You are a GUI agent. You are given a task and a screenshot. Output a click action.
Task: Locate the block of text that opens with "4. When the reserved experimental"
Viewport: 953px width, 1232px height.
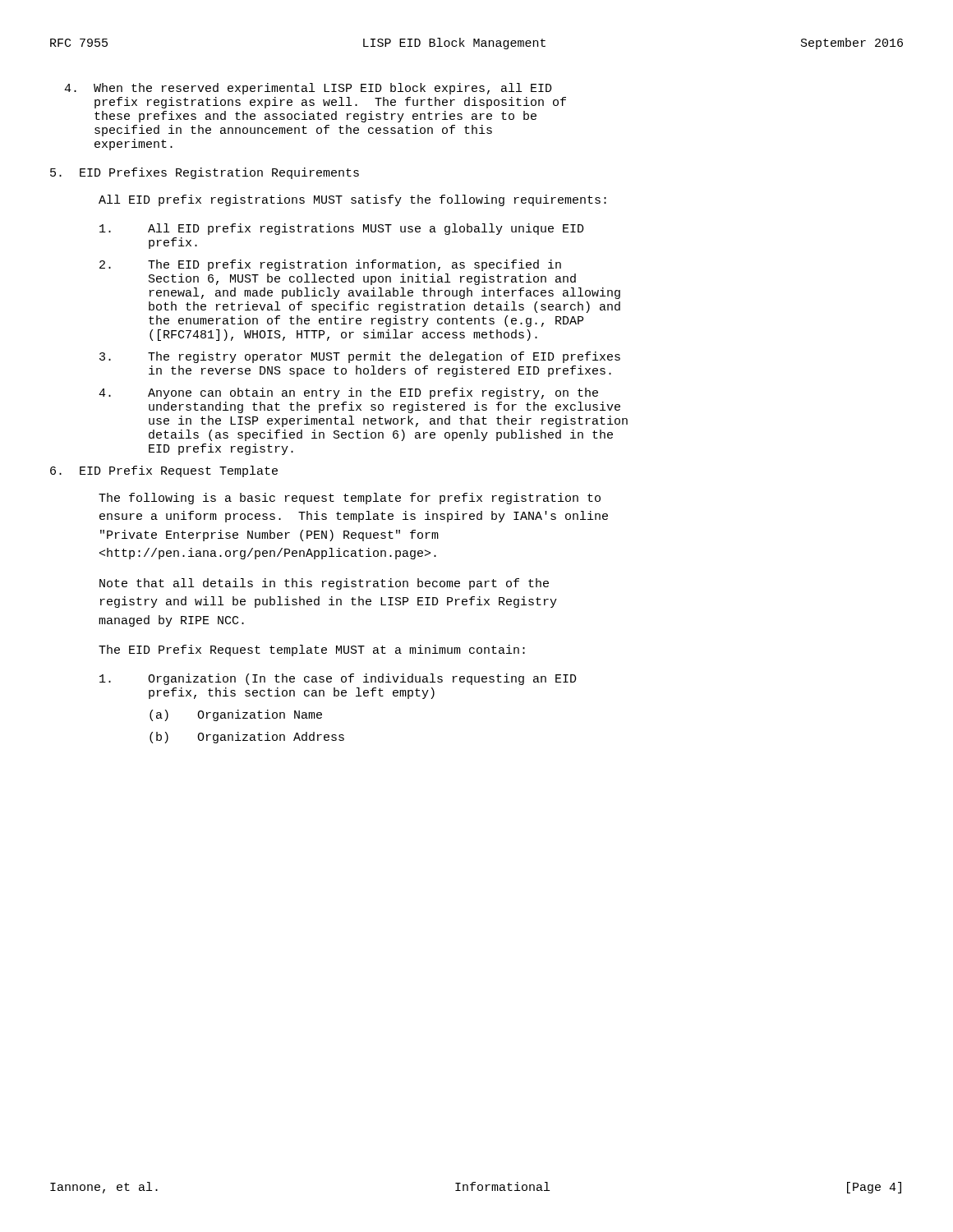point(308,117)
